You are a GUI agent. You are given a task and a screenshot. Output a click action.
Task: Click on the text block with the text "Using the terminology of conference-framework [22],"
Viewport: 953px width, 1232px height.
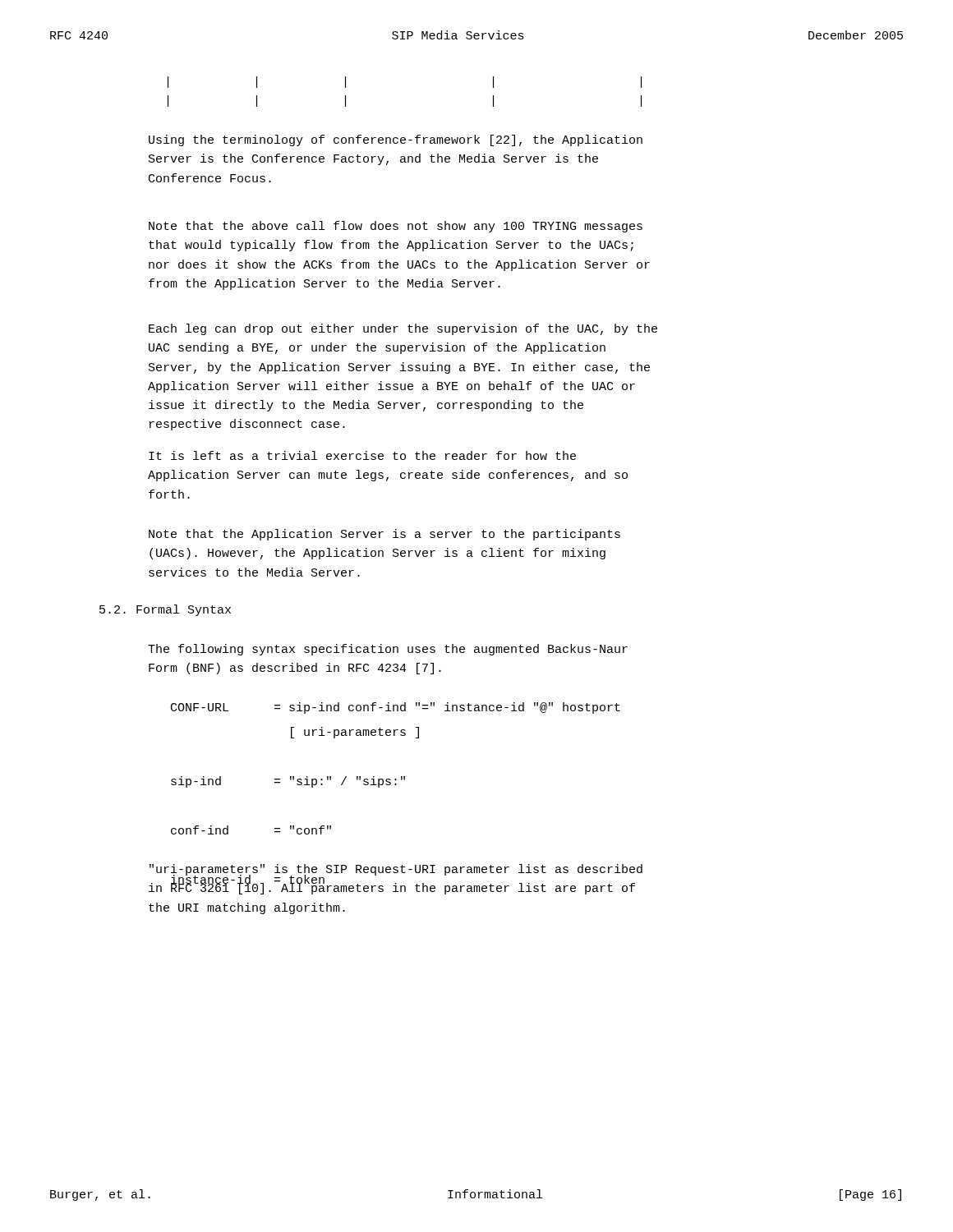396,160
